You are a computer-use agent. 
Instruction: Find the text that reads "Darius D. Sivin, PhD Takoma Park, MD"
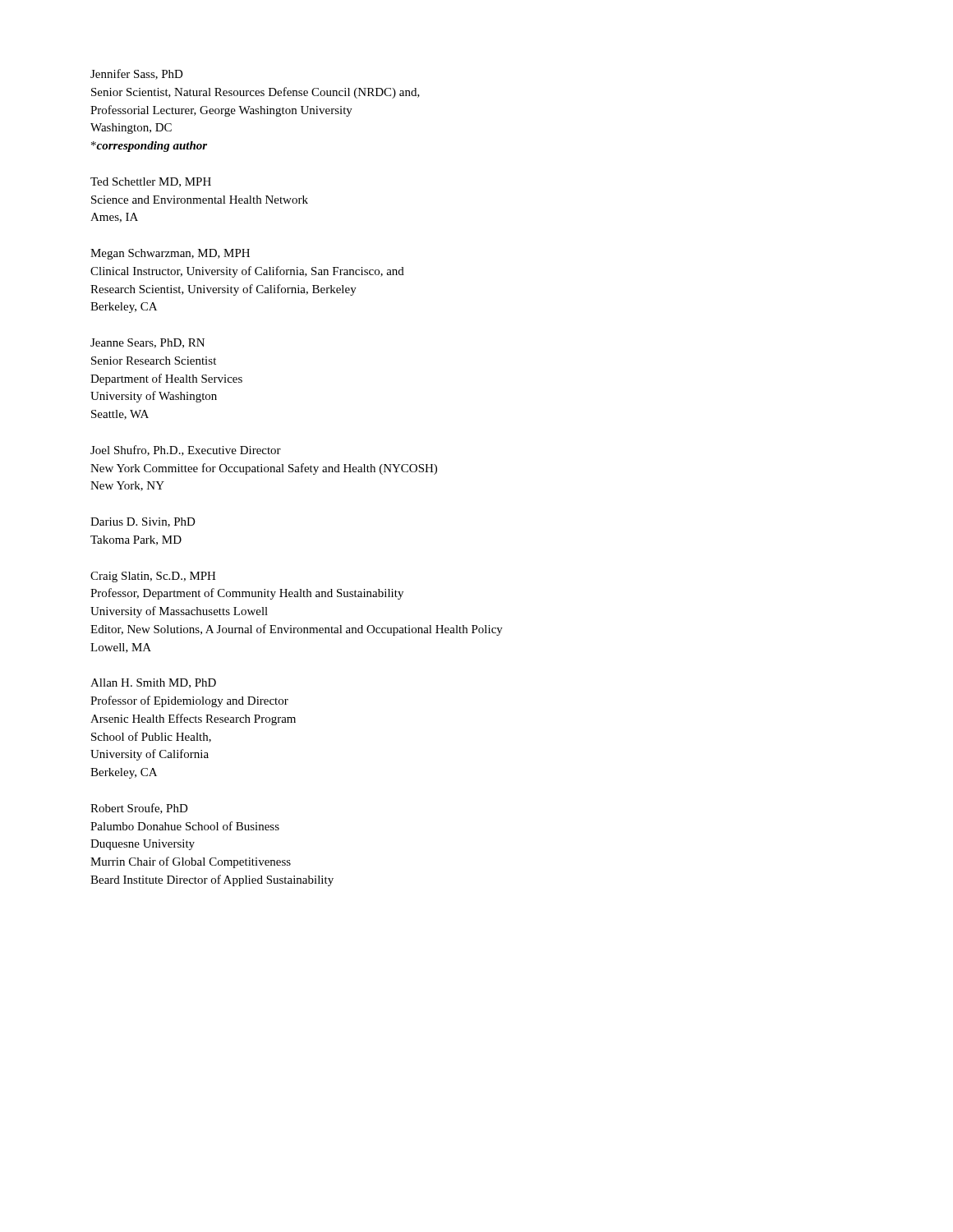tap(143, 530)
